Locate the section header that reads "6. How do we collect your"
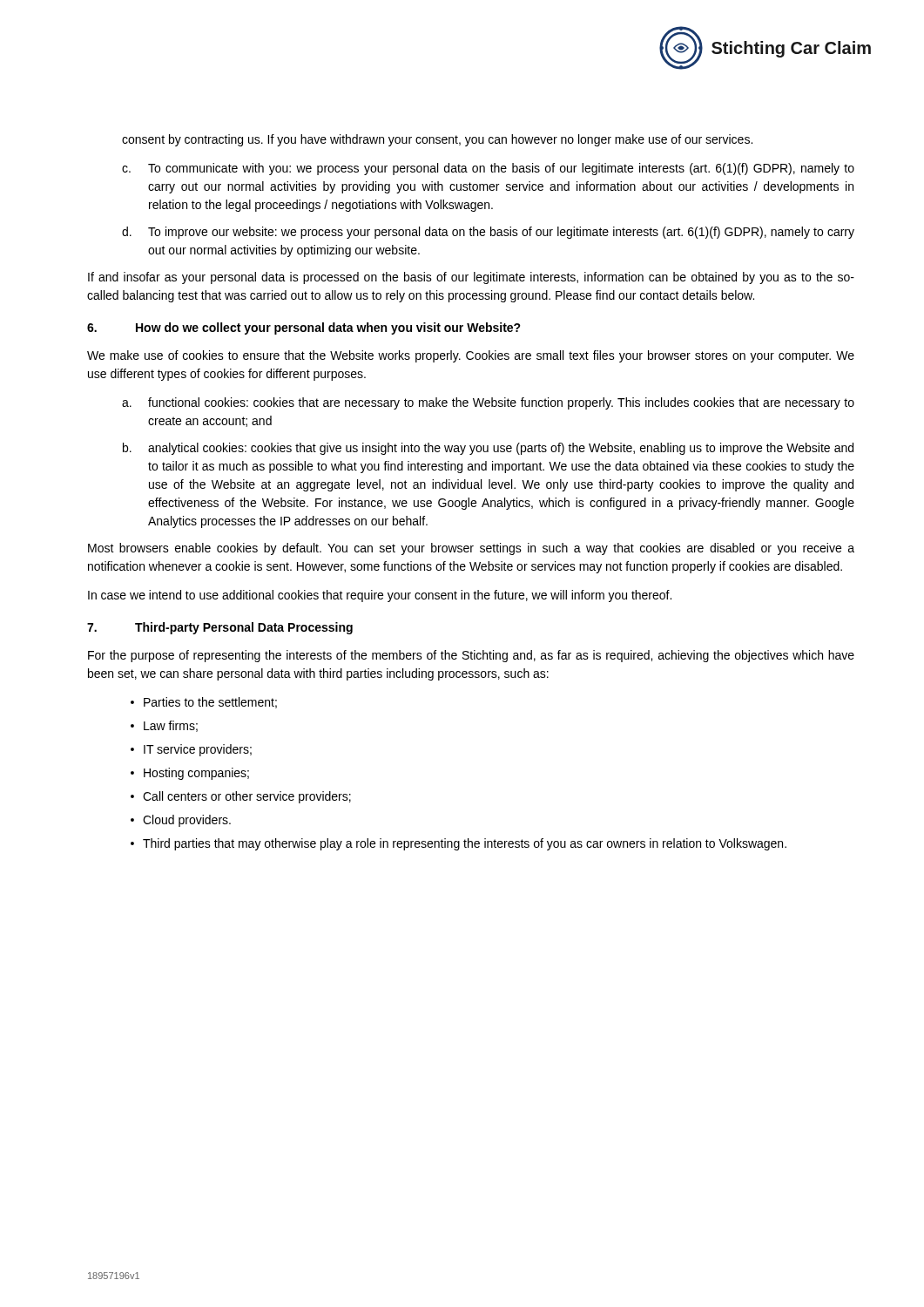Viewport: 924px width, 1307px height. 304,328
